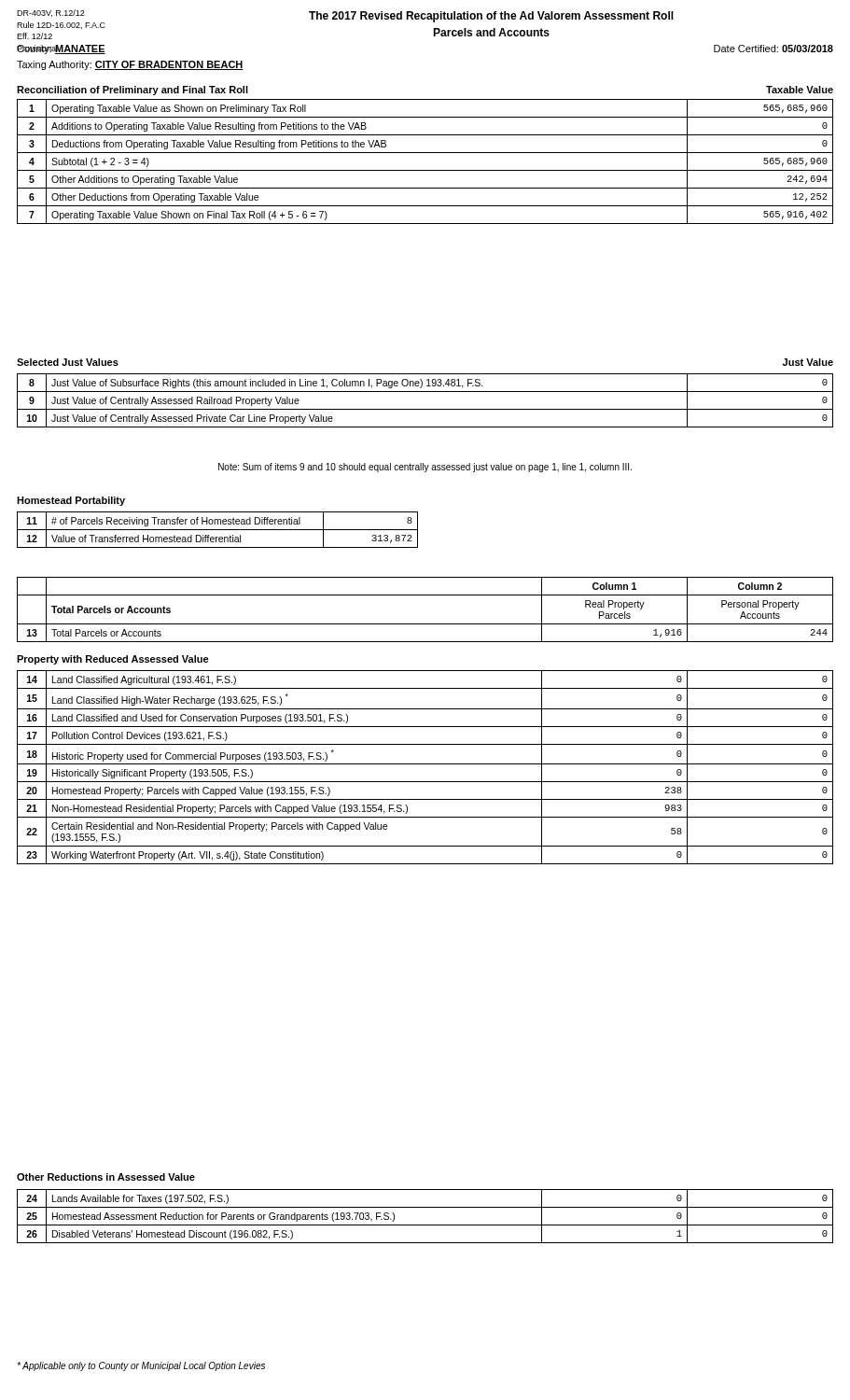This screenshot has height=1400, width=850.
Task: Find the section header containing "Taxable Value"
Action: (800, 90)
